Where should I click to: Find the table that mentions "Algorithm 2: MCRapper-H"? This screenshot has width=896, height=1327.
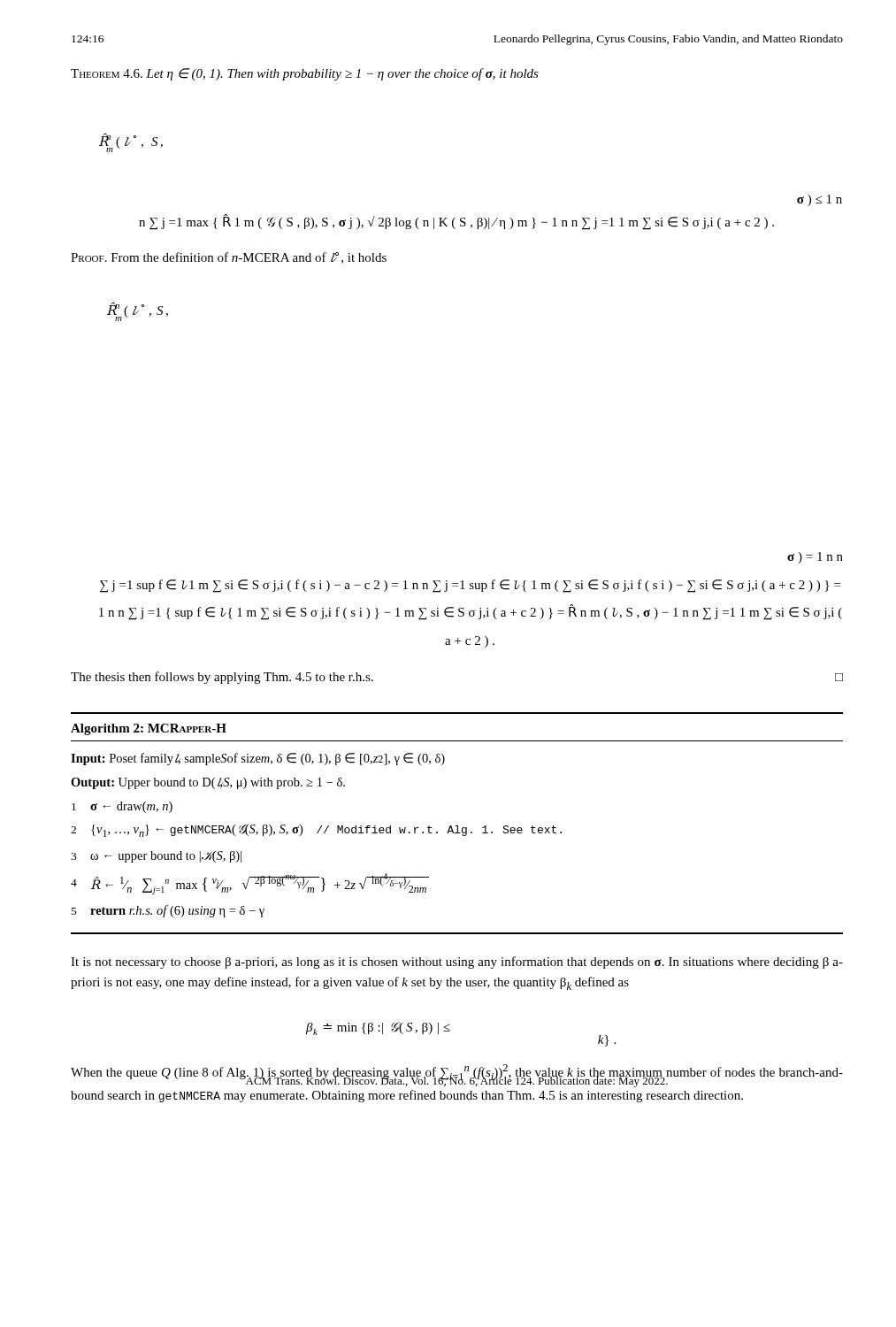point(457,823)
